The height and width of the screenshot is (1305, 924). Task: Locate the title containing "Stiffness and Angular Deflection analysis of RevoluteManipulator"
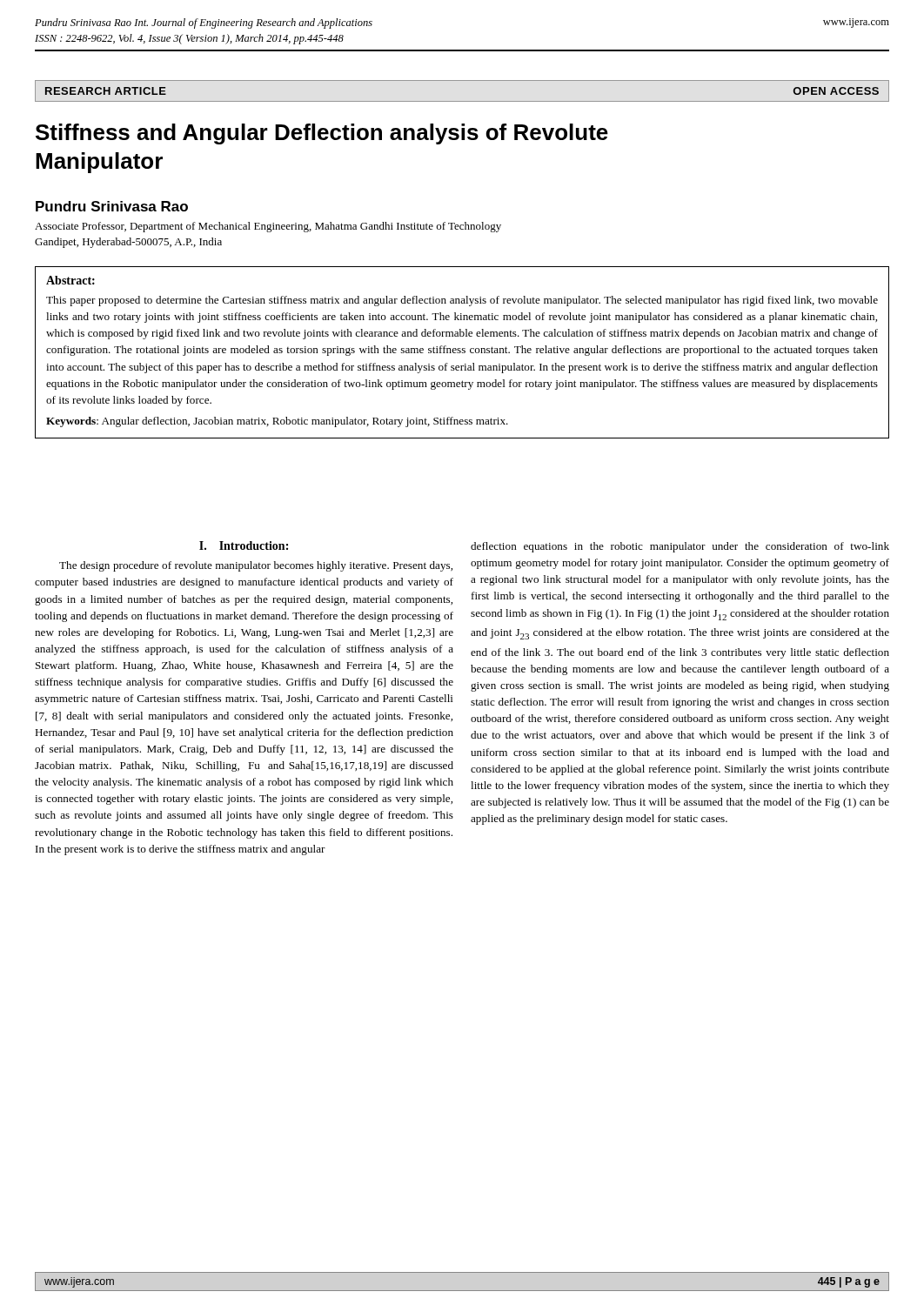point(462,147)
